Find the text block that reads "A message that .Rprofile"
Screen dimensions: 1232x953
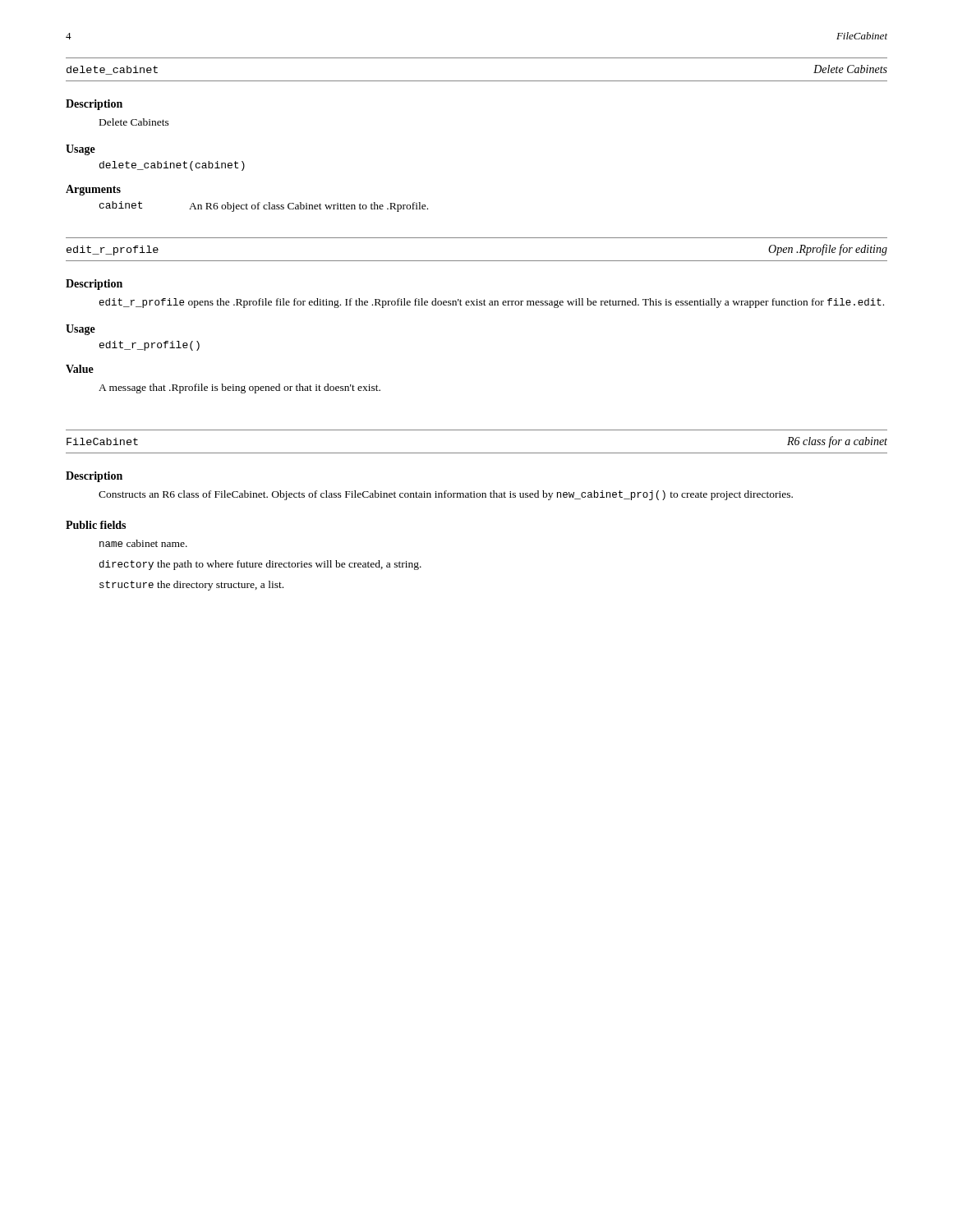(x=239, y=388)
